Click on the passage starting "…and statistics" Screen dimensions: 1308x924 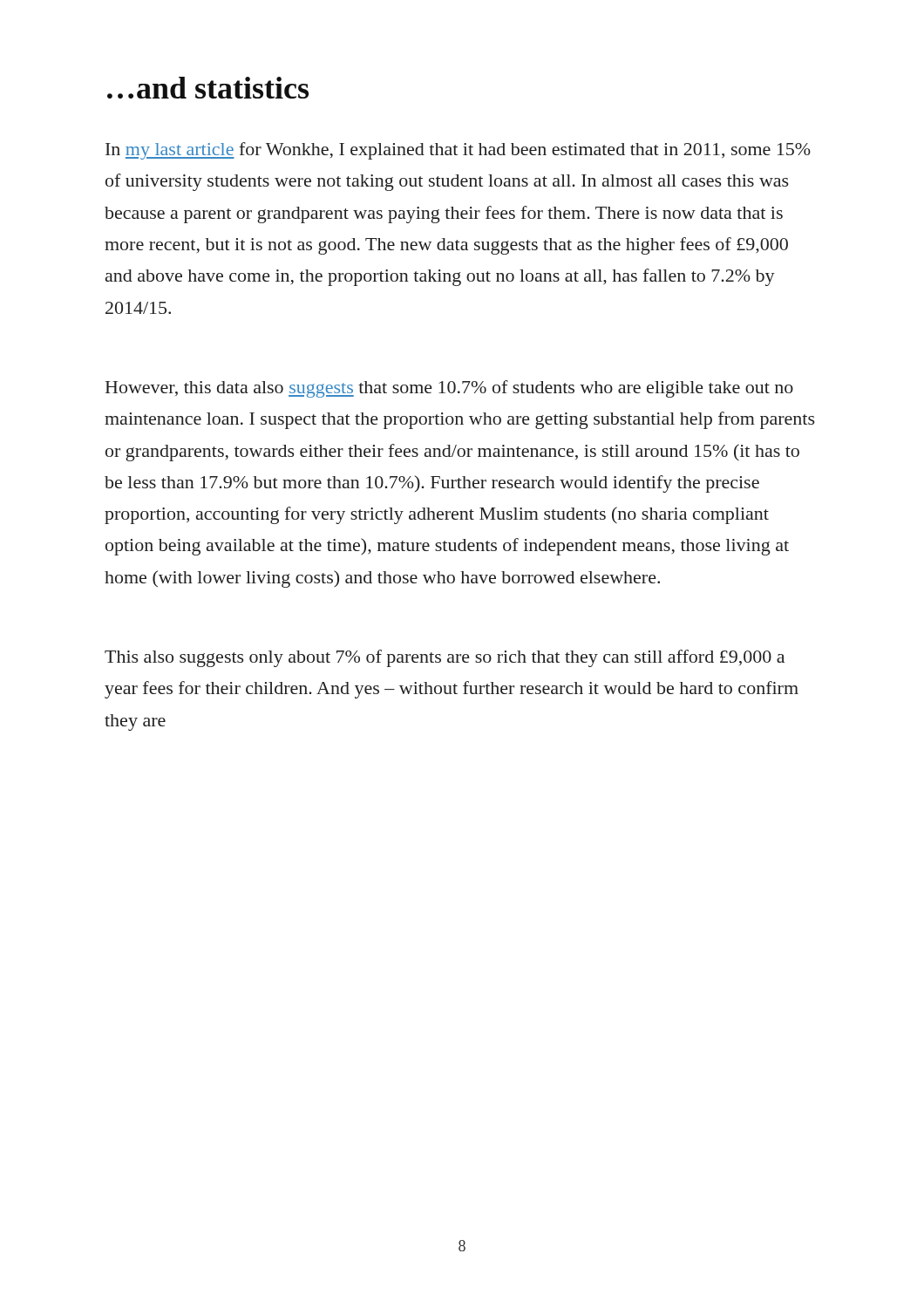click(x=207, y=88)
